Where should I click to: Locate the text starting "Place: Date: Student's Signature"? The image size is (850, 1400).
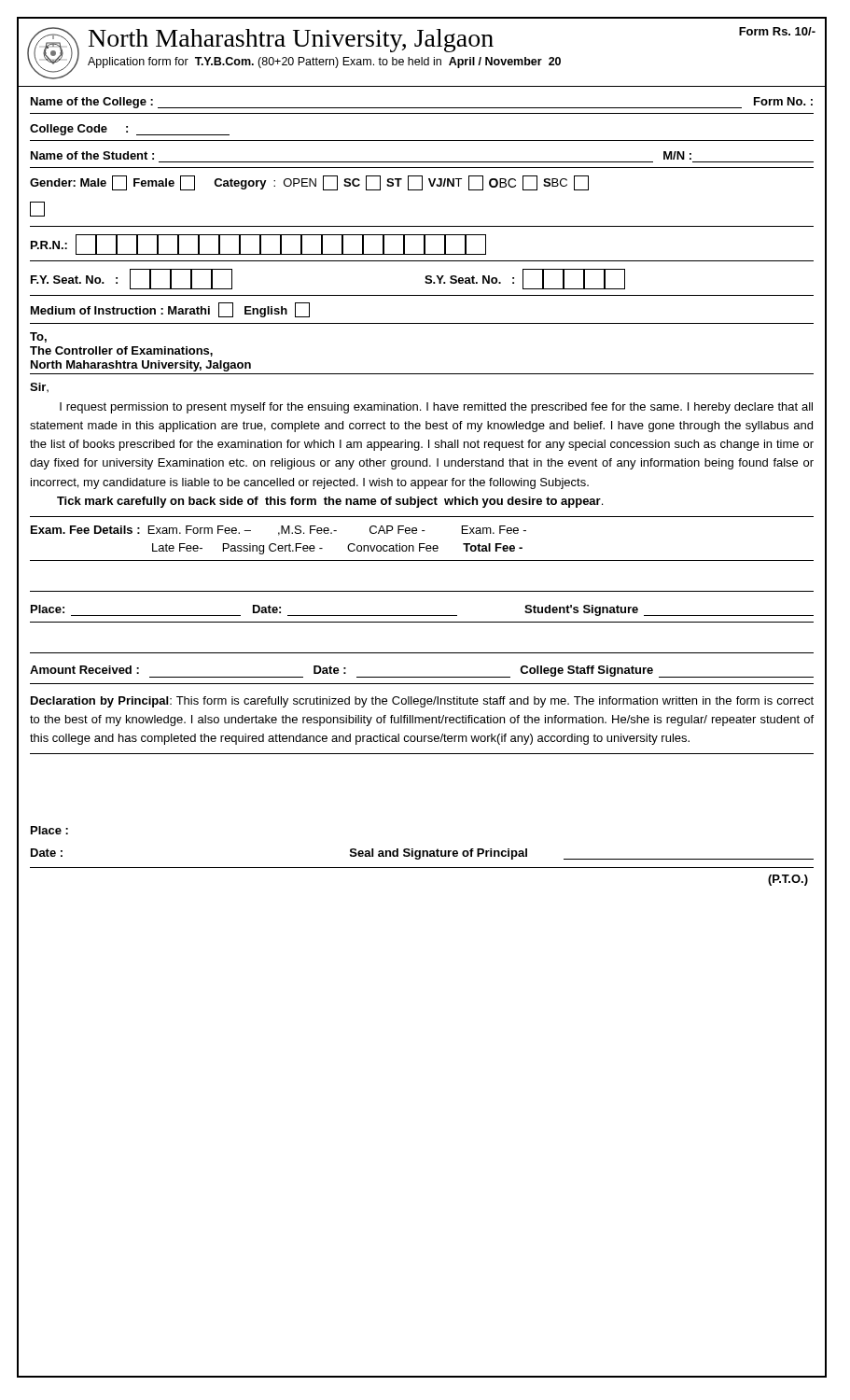[422, 608]
